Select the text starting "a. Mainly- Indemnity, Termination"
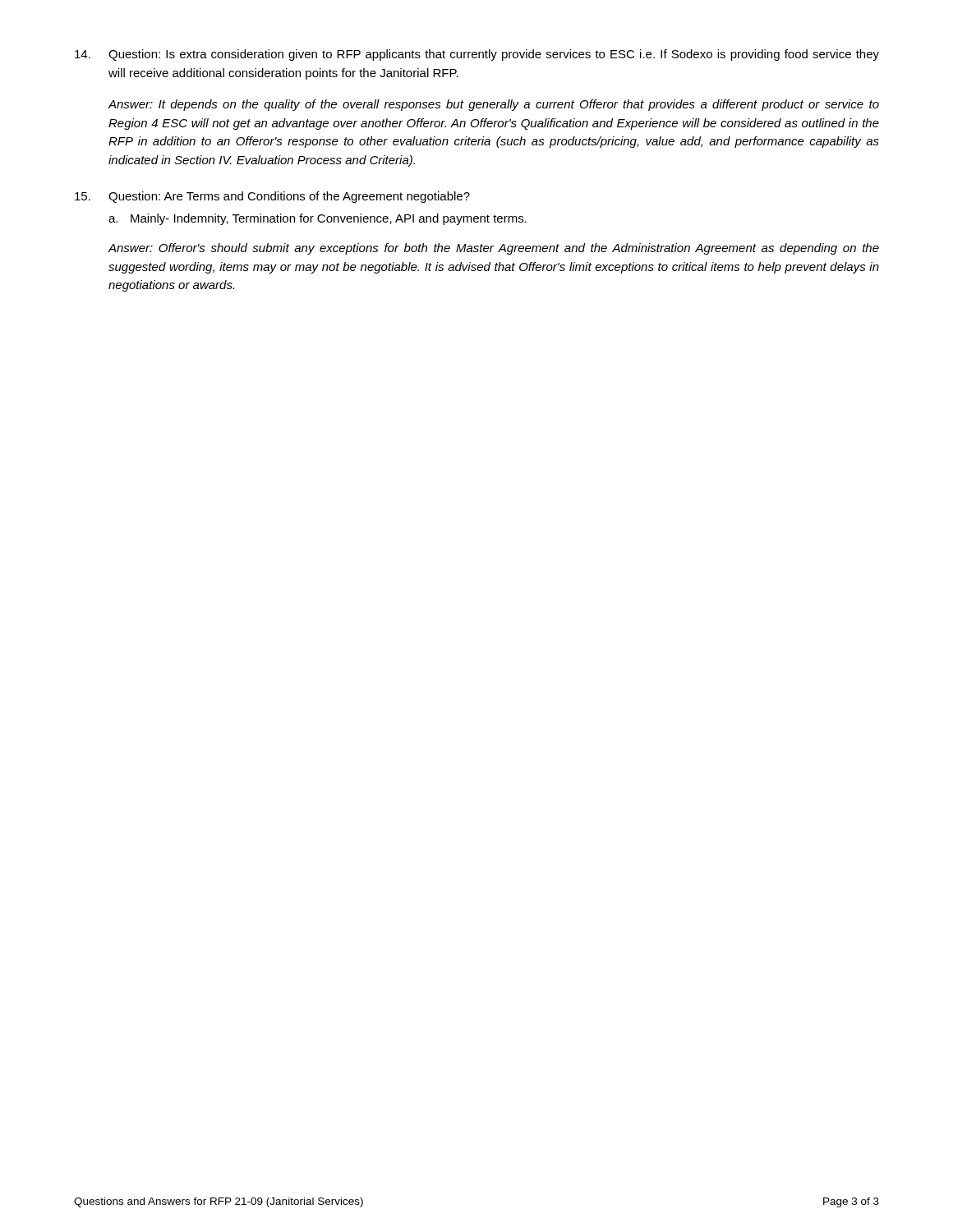Image resolution: width=953 pixels, height=1232 pixels. [x=318, y=218]
